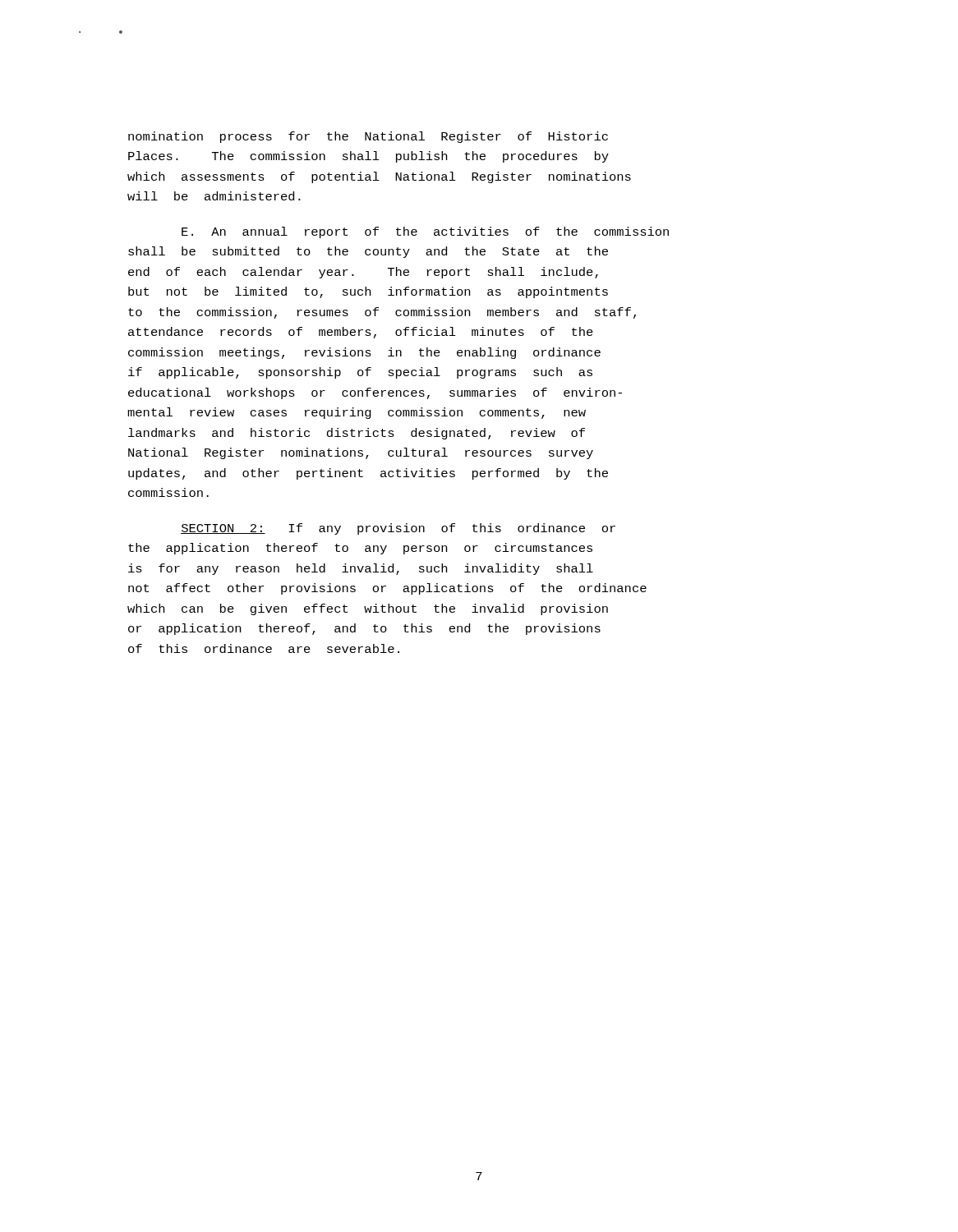The height and width of the screenshot is (1232, 958).
Task: Where is the passage that starts "nomination process for"?
Action: pos(380,167)
